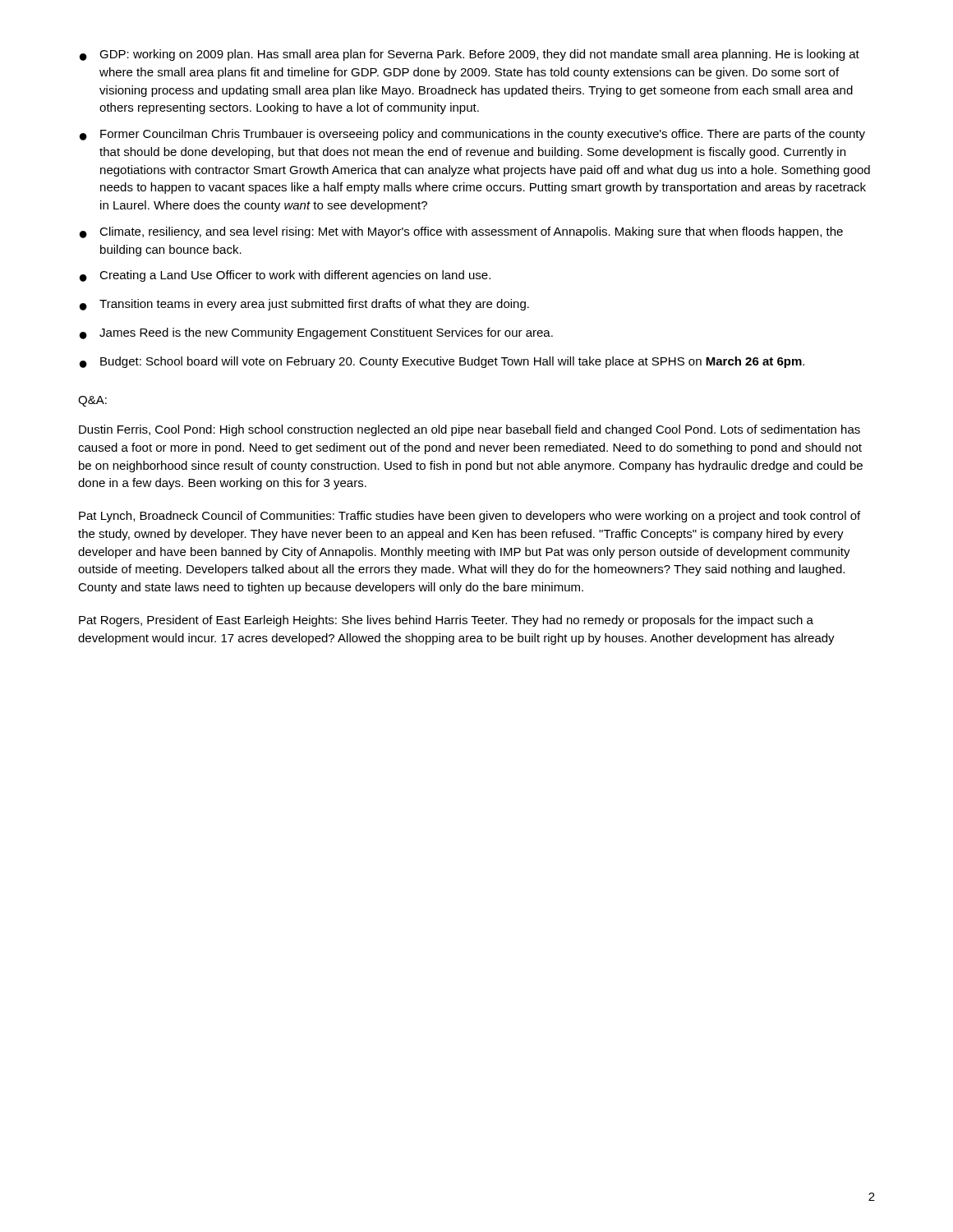Find the list item containing "● Creating a Land Use Officer to work"
The height and width of the screenshot is (1232, 953).
(x=476, y=277)
